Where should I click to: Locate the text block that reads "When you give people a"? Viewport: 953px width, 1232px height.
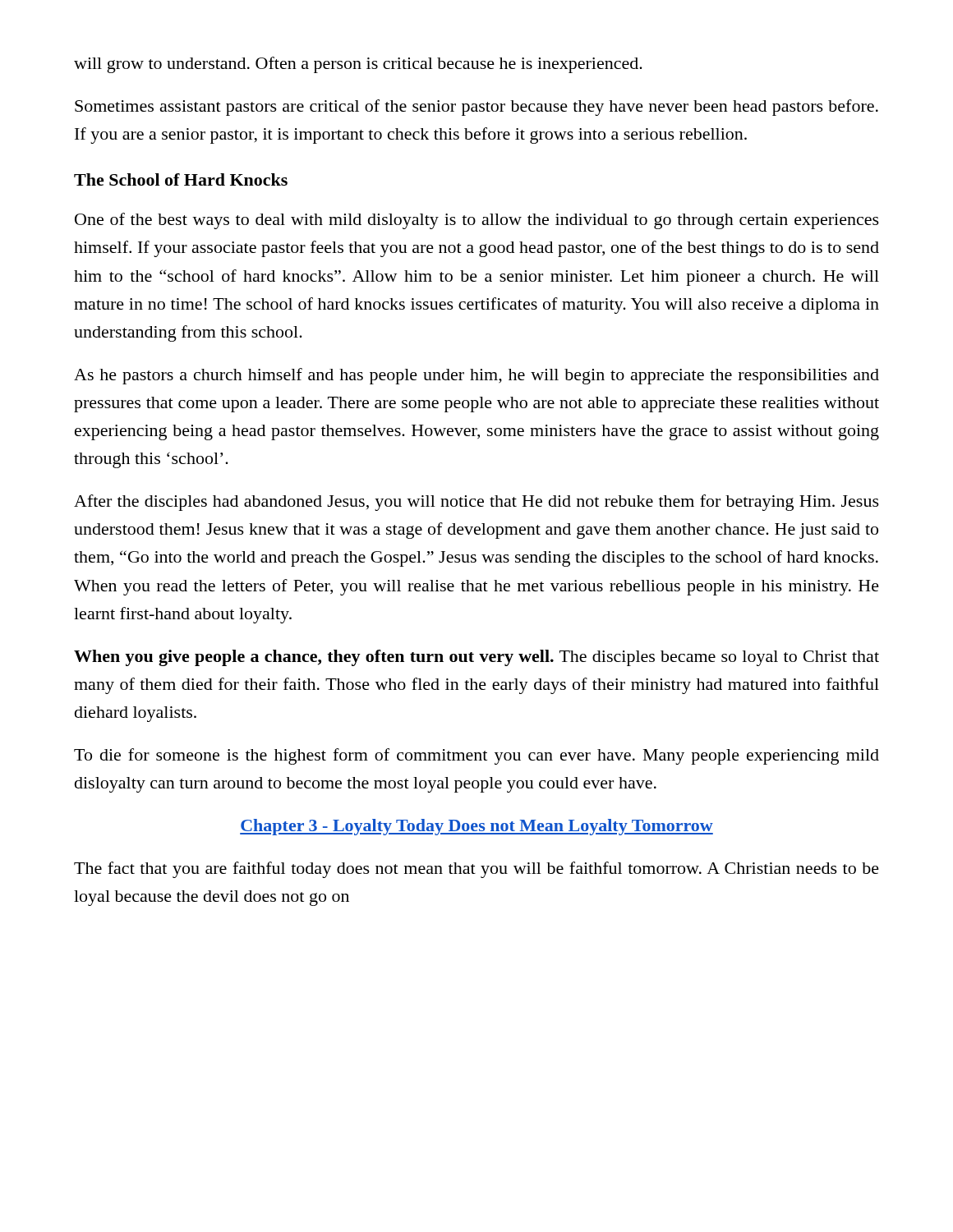pos(476,684)
